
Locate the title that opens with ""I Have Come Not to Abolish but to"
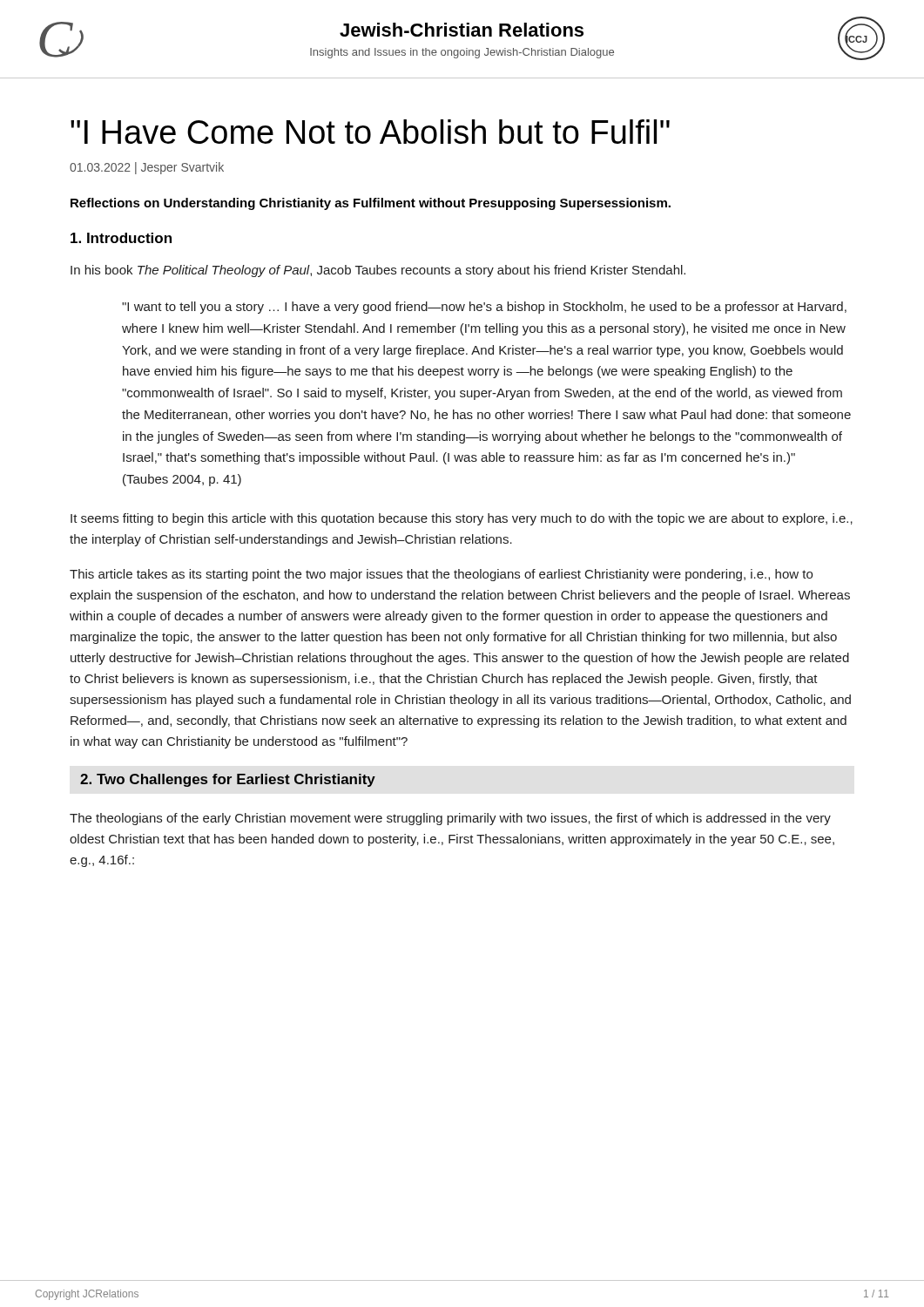(370, 132)
